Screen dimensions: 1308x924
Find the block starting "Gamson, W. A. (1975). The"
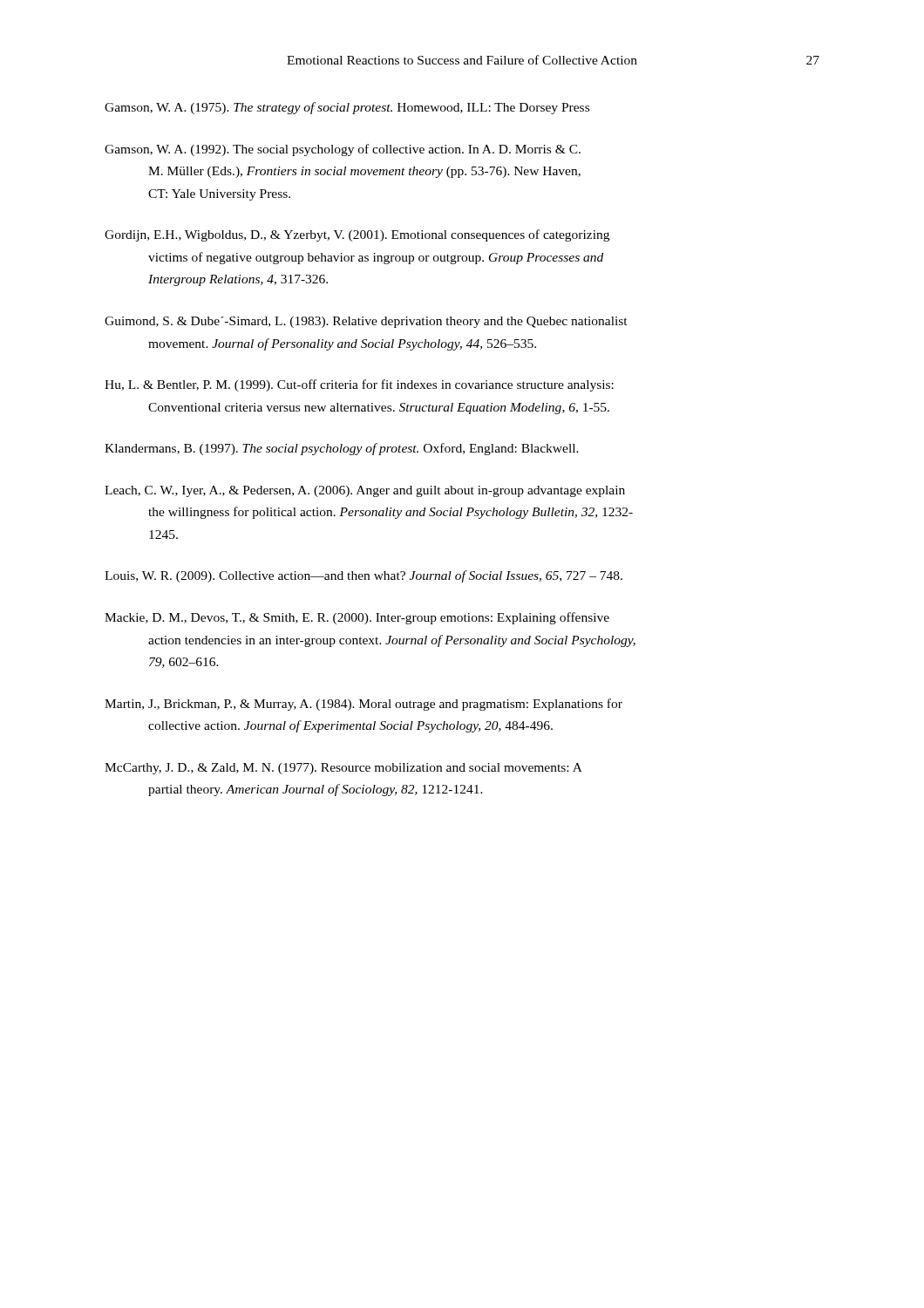(462, 107)
